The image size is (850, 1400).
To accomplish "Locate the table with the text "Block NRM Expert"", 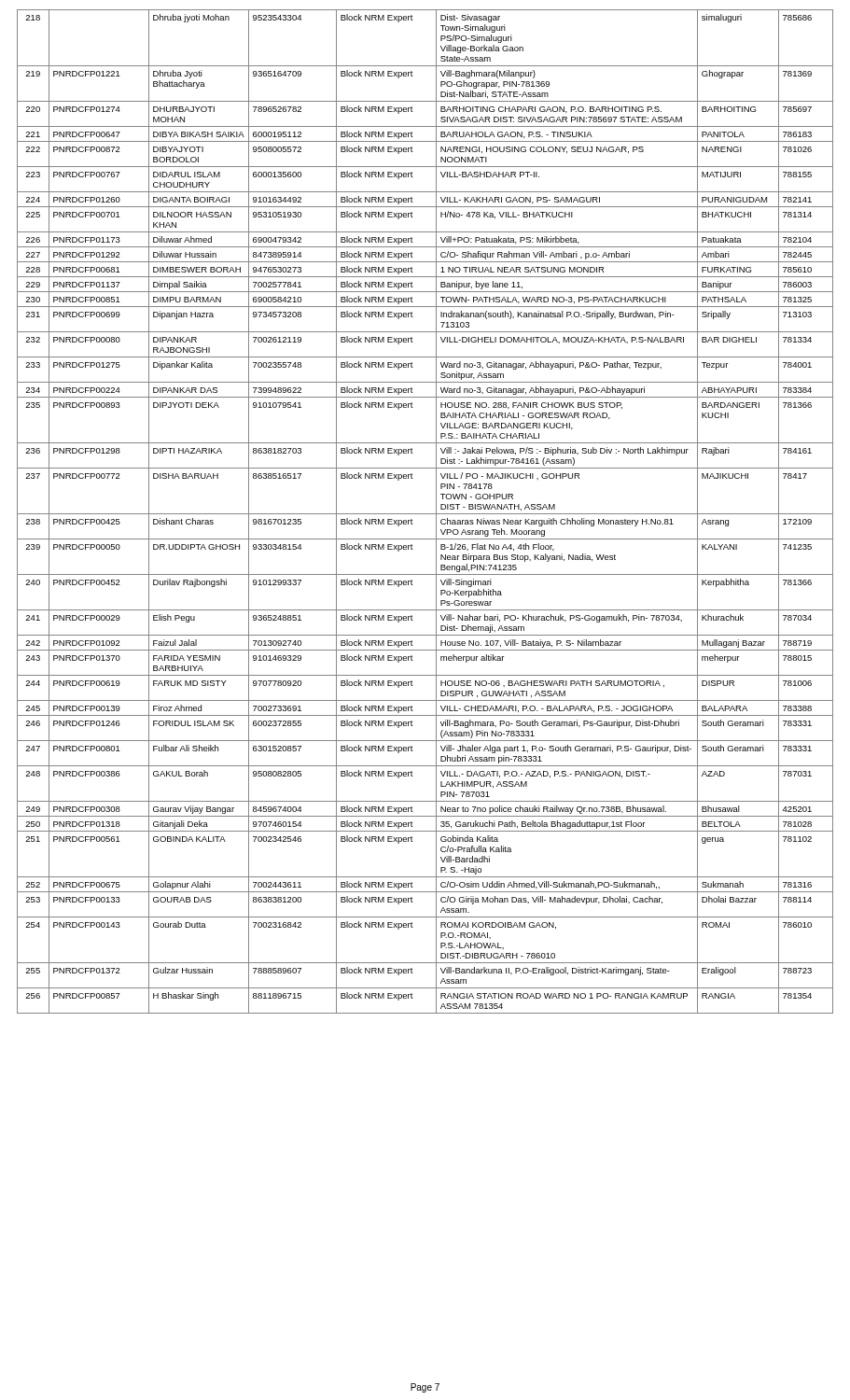I will (x=425, y=511).
